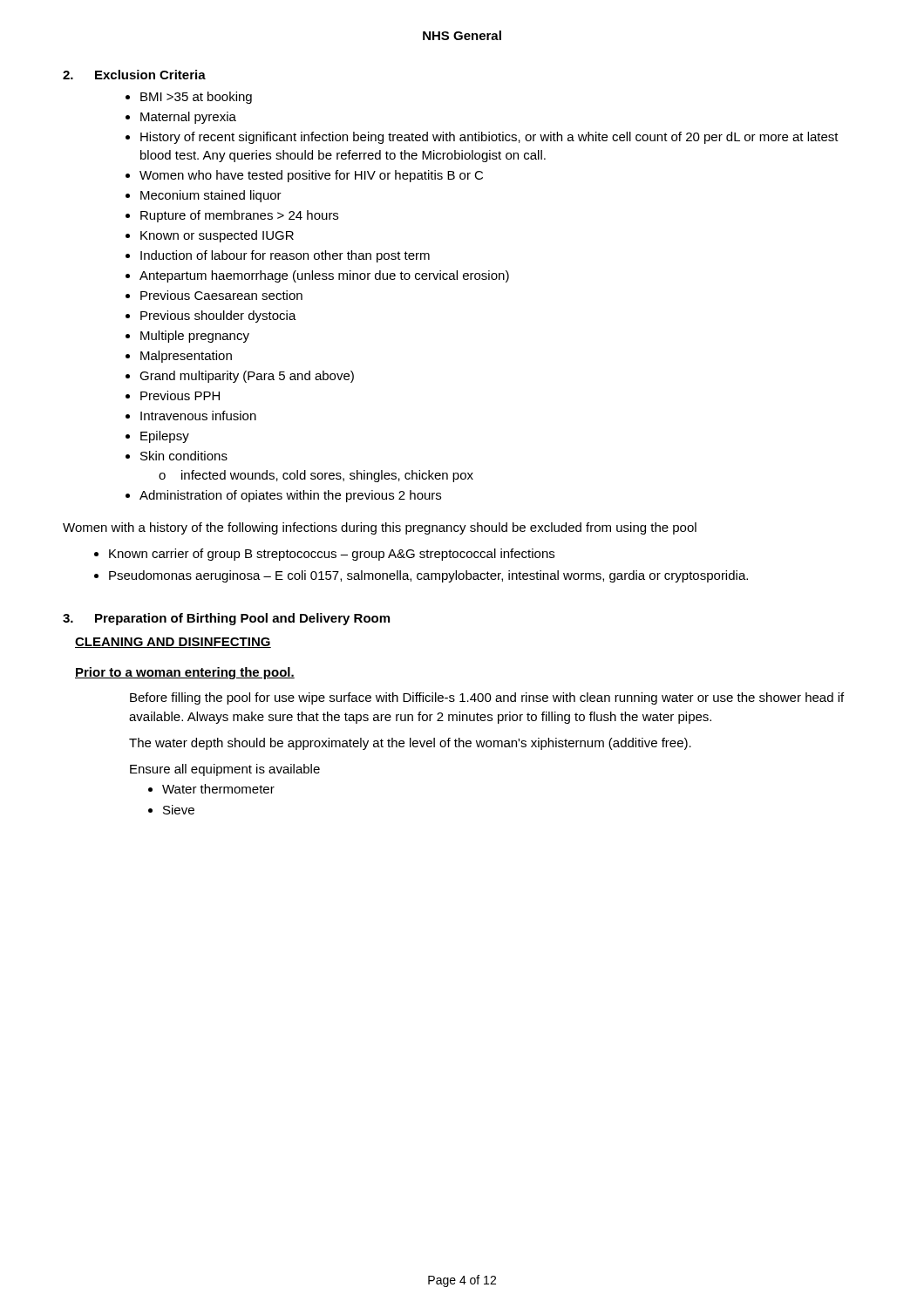The image size is (924, 1308).
Task: Click the section header that begins "3. Preparation of Birthing Pool and"
Action: [x=227, y=618]
